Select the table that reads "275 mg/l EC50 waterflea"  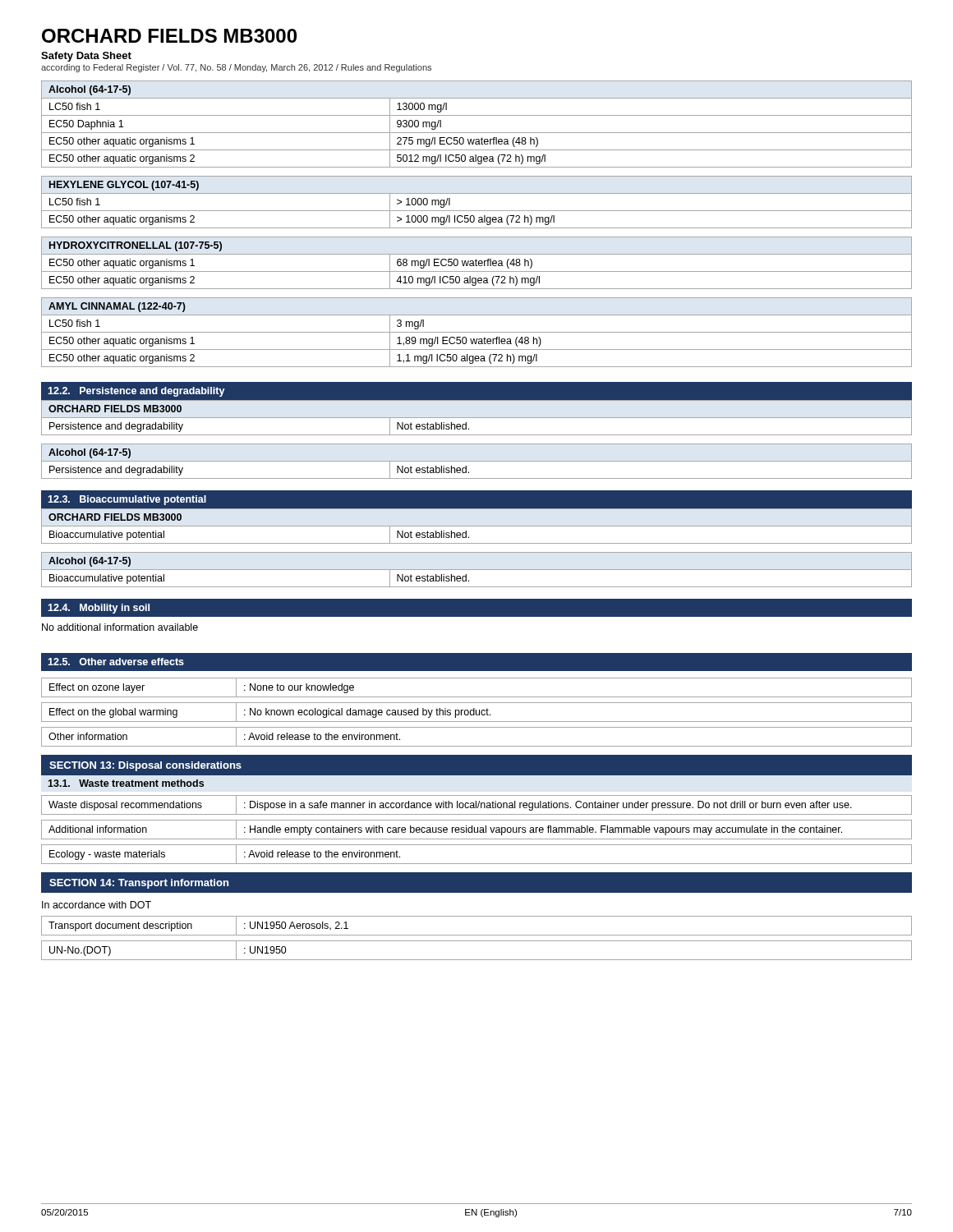(476, 124)
